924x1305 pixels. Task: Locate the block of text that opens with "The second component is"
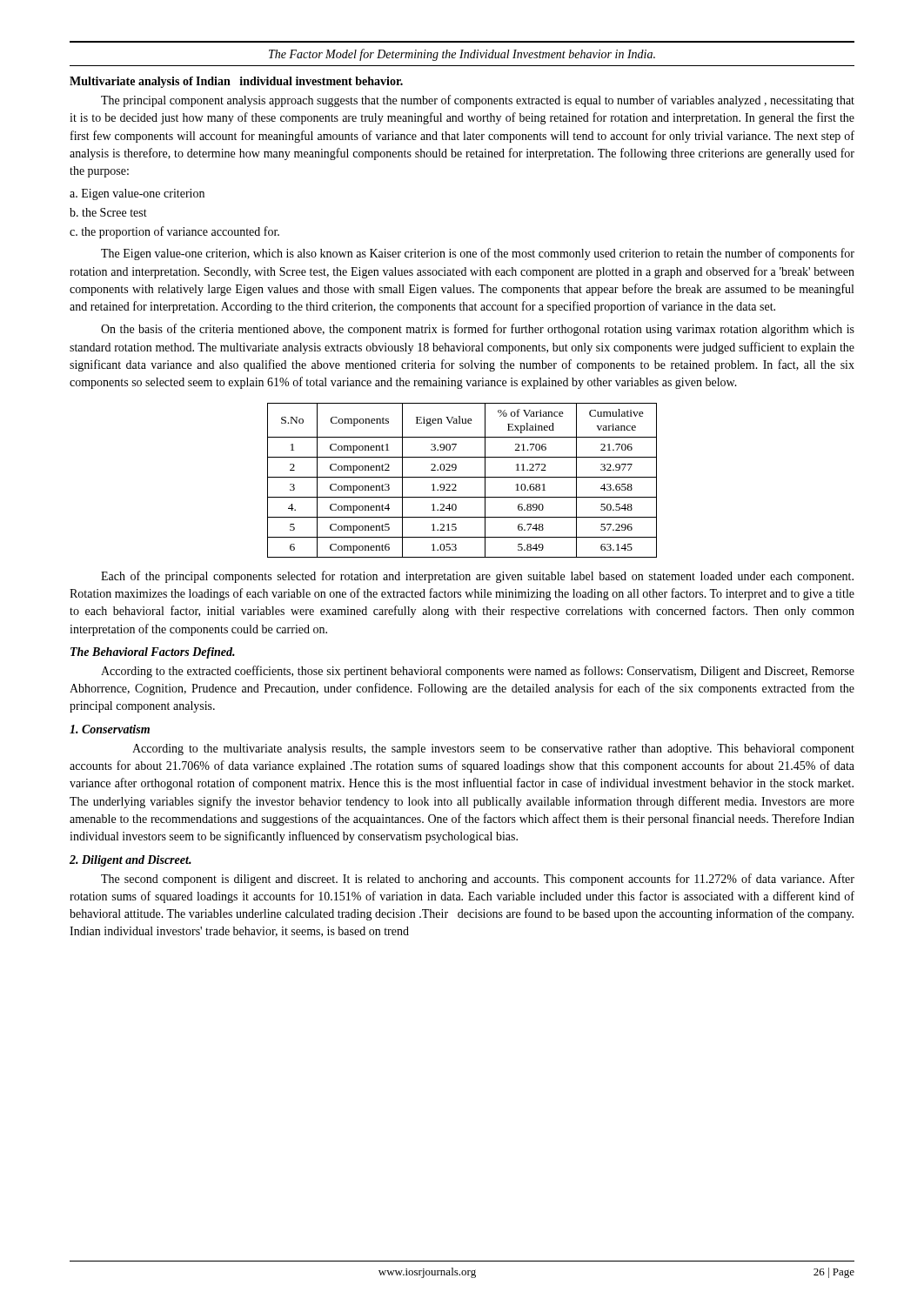pyautogui.click(x=462, y=906)
